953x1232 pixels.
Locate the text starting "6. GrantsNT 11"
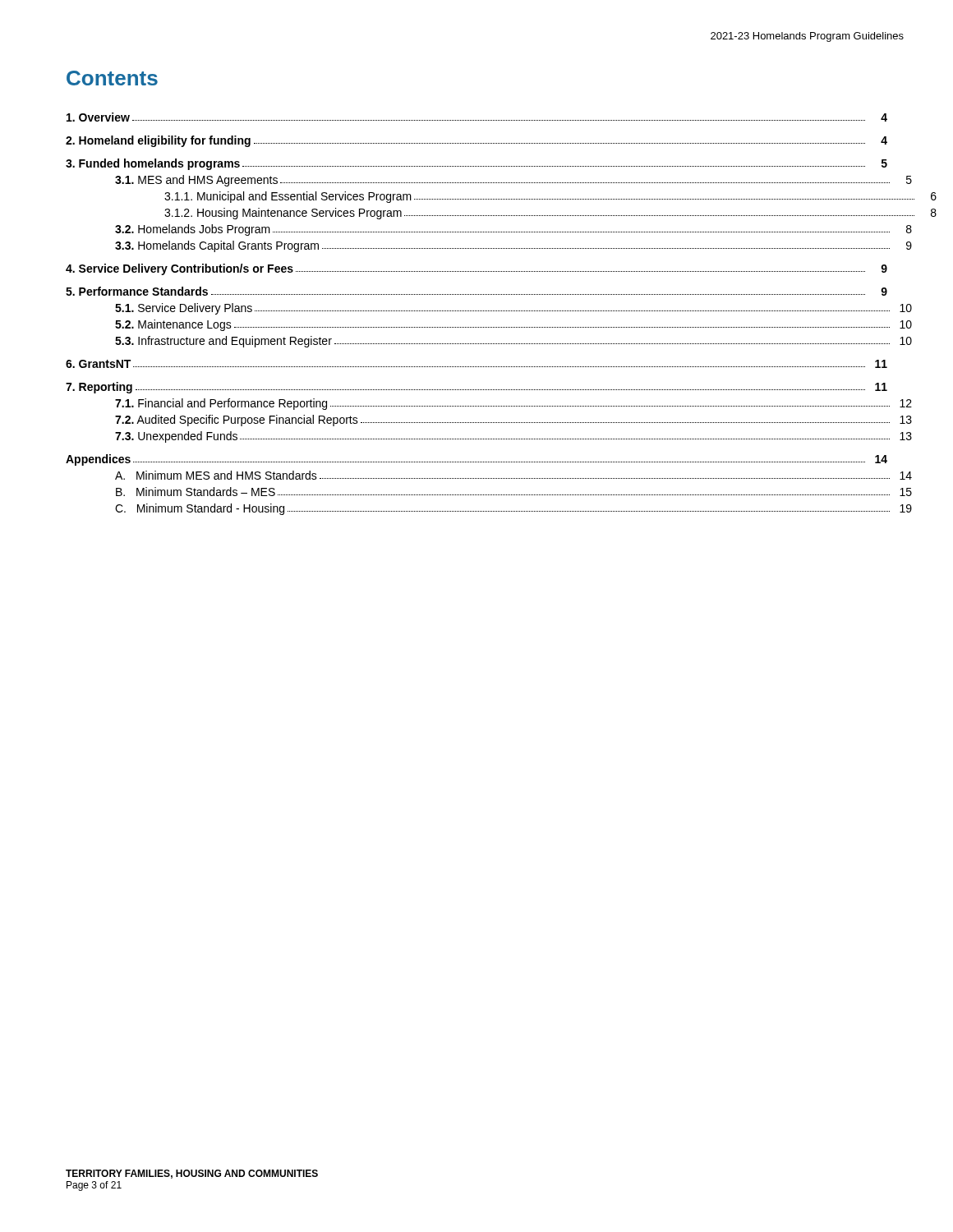(476, 361)
